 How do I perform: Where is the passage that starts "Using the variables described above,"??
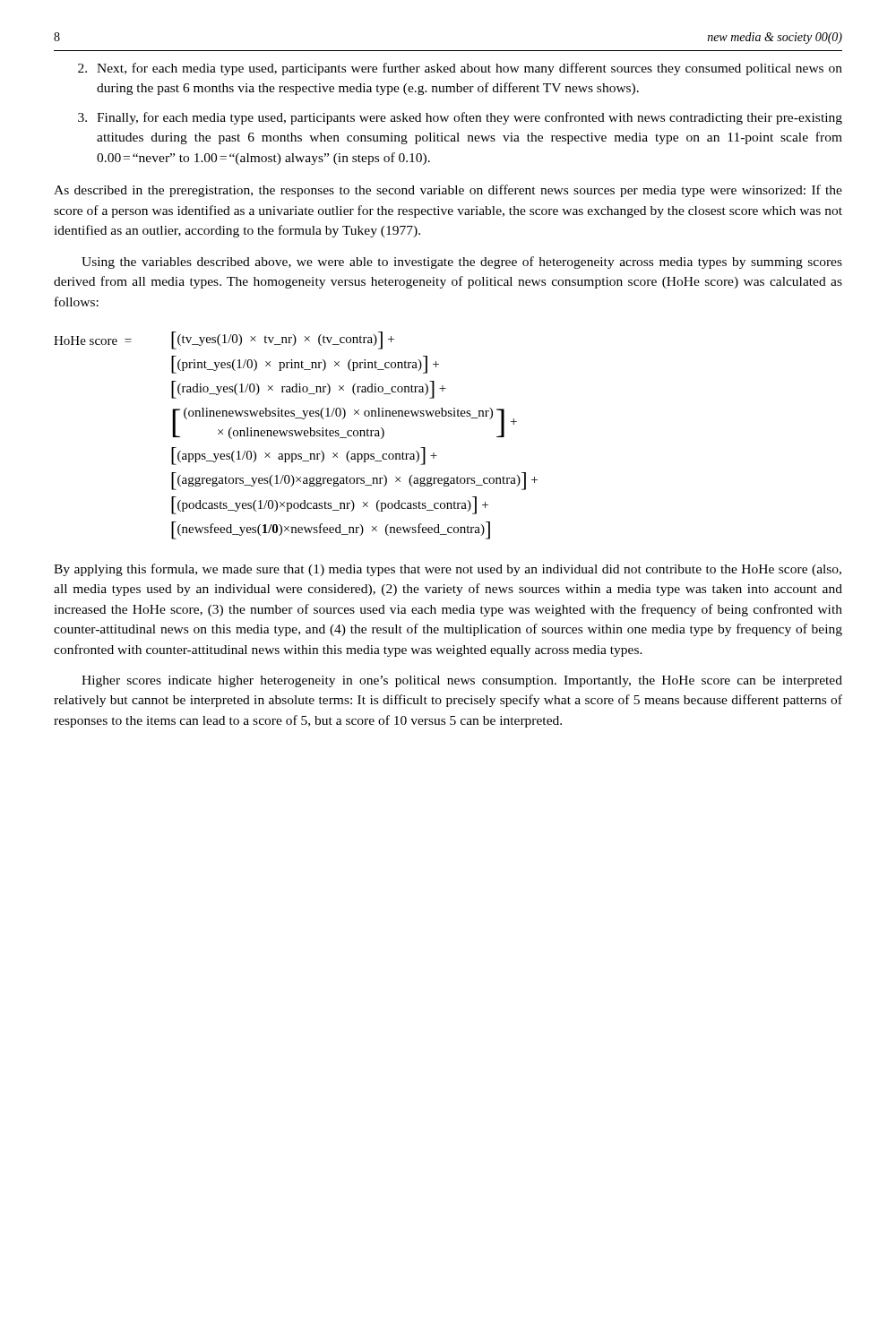pyautogui.click(x=448, y=281)
